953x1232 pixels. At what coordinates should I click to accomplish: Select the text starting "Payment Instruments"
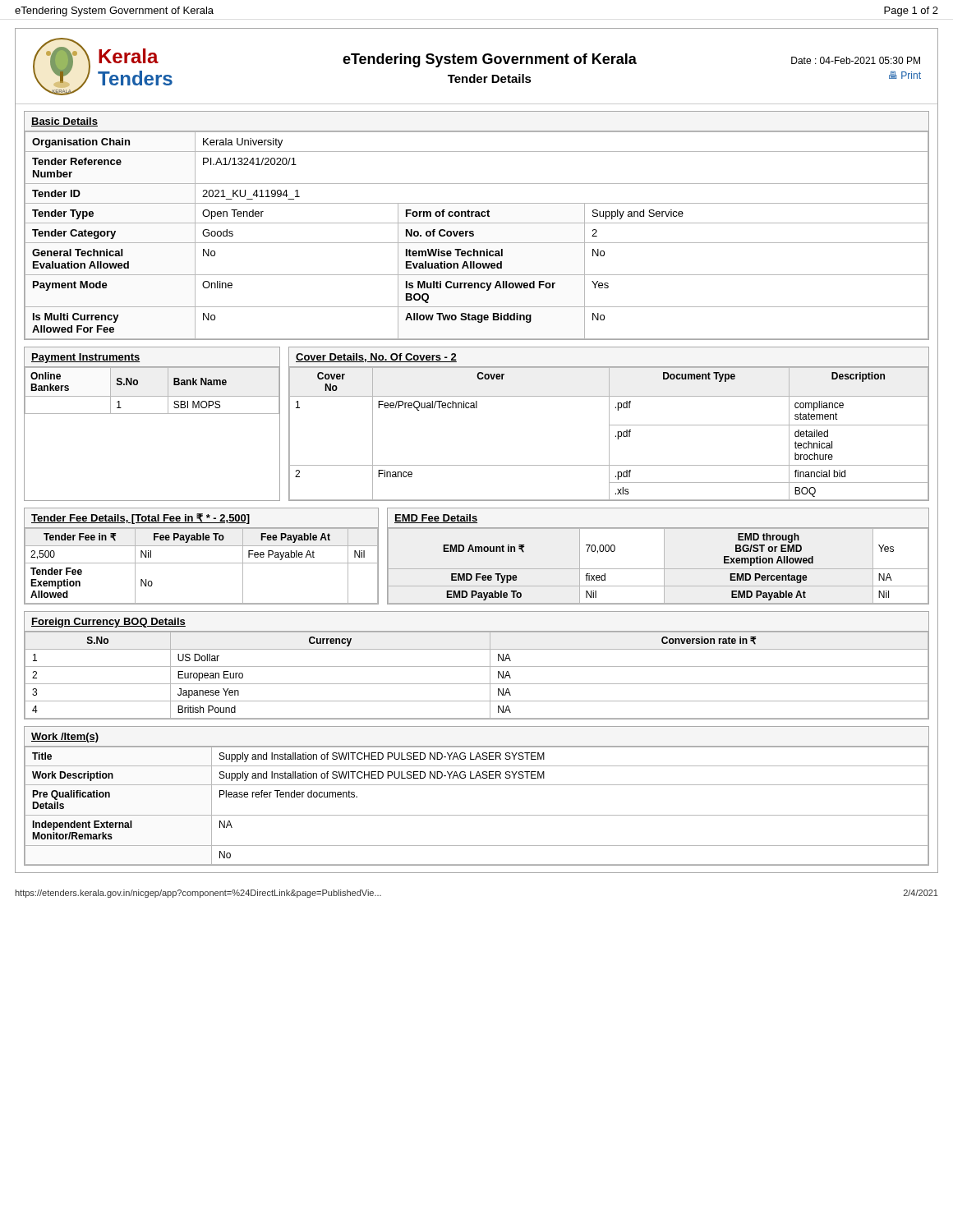coord(86,357)
